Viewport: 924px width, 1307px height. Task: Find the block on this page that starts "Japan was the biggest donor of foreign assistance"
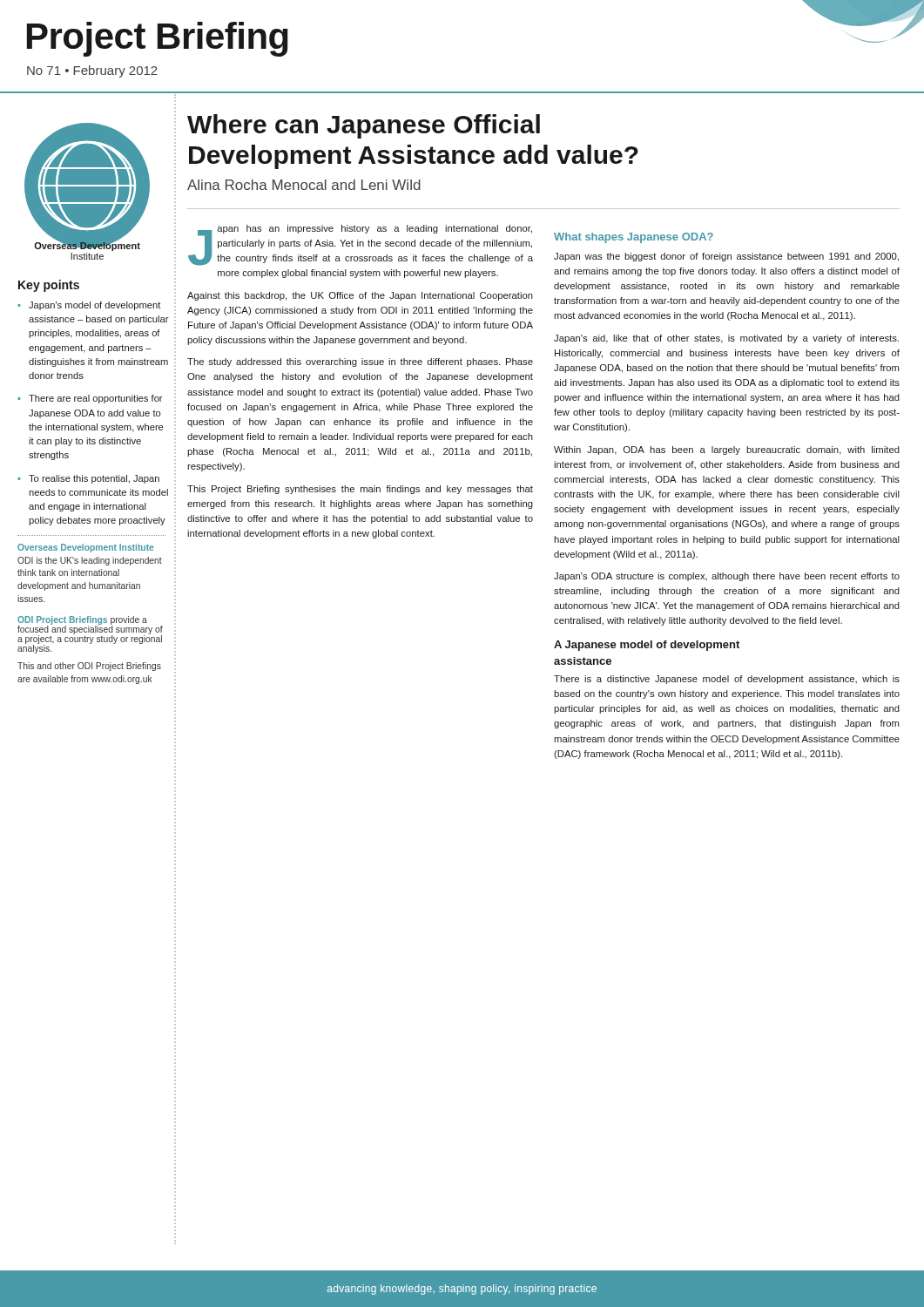(727, 286)
